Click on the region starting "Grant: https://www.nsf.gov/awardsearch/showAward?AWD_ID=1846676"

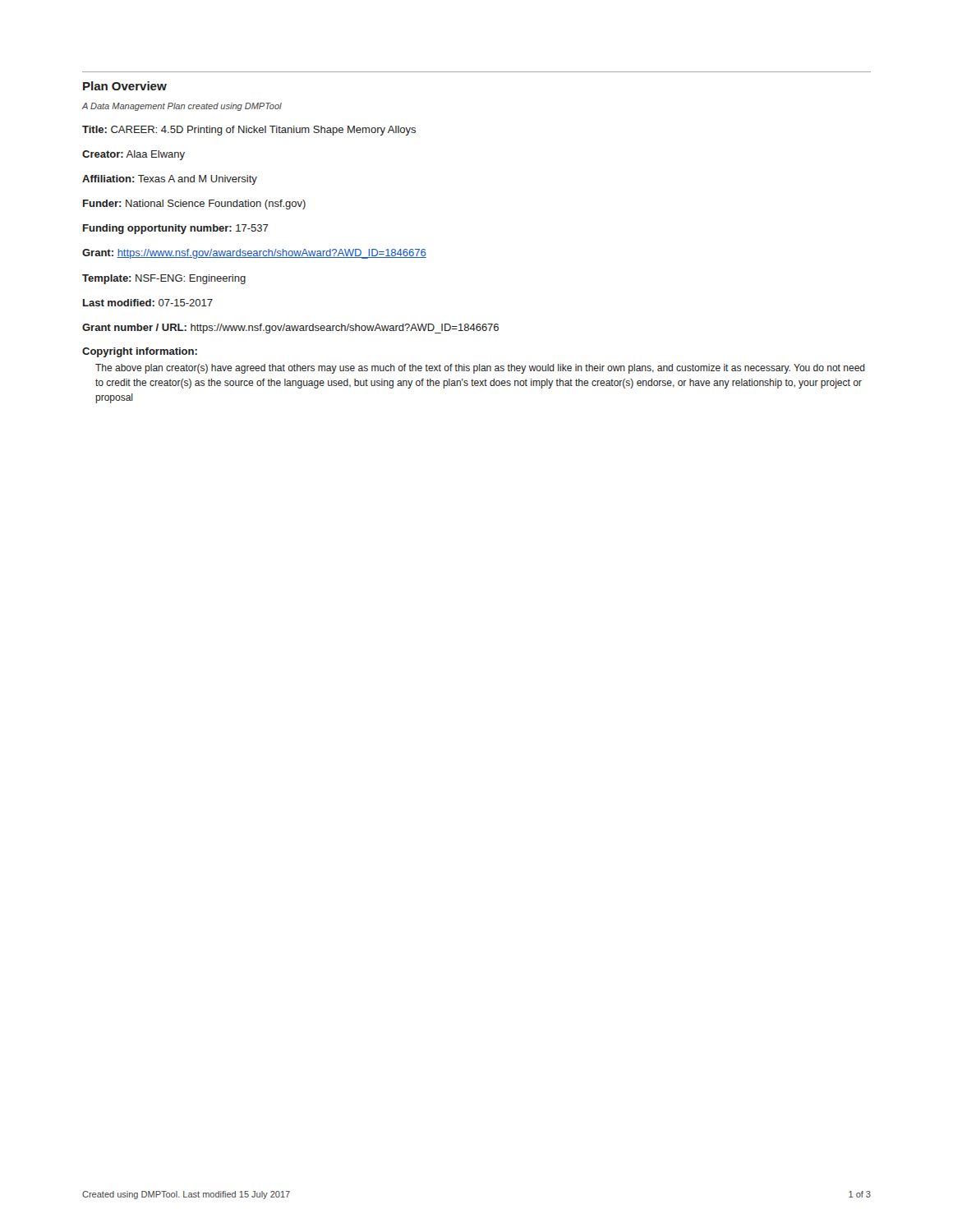(x=254, y=254)
